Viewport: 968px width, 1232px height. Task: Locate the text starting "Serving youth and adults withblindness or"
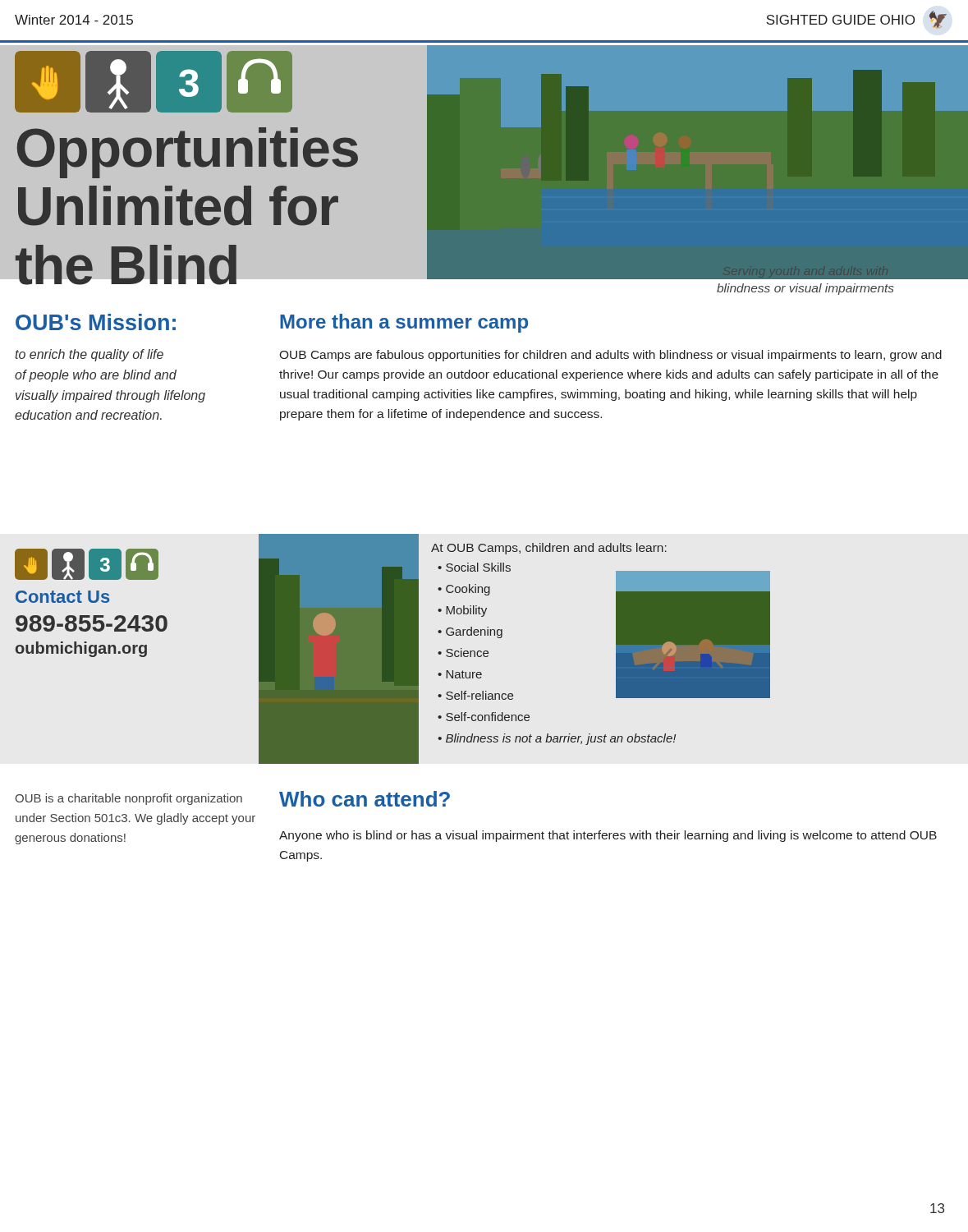click(805, 279)
